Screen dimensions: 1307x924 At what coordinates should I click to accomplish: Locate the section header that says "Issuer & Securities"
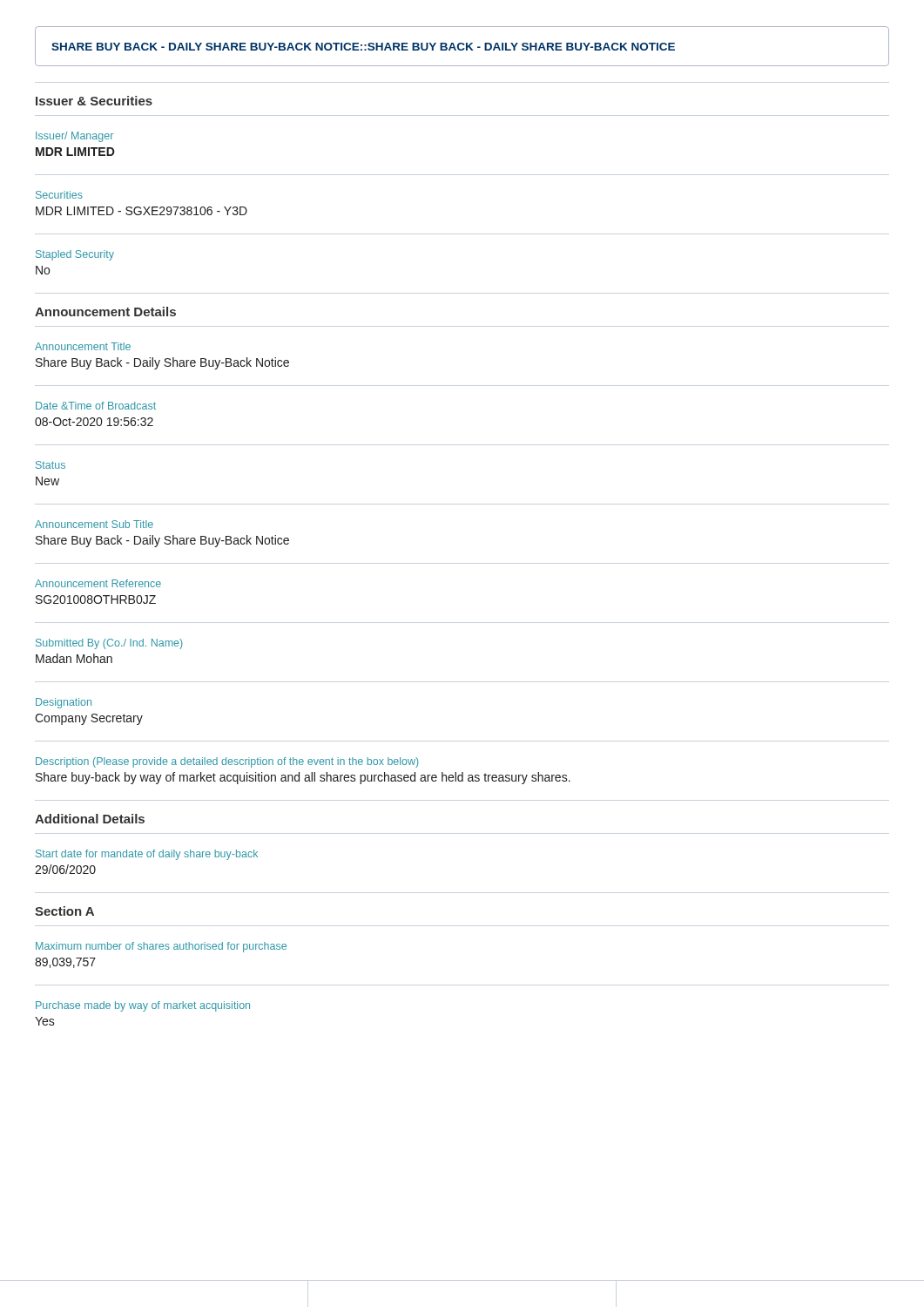(94, 101)
